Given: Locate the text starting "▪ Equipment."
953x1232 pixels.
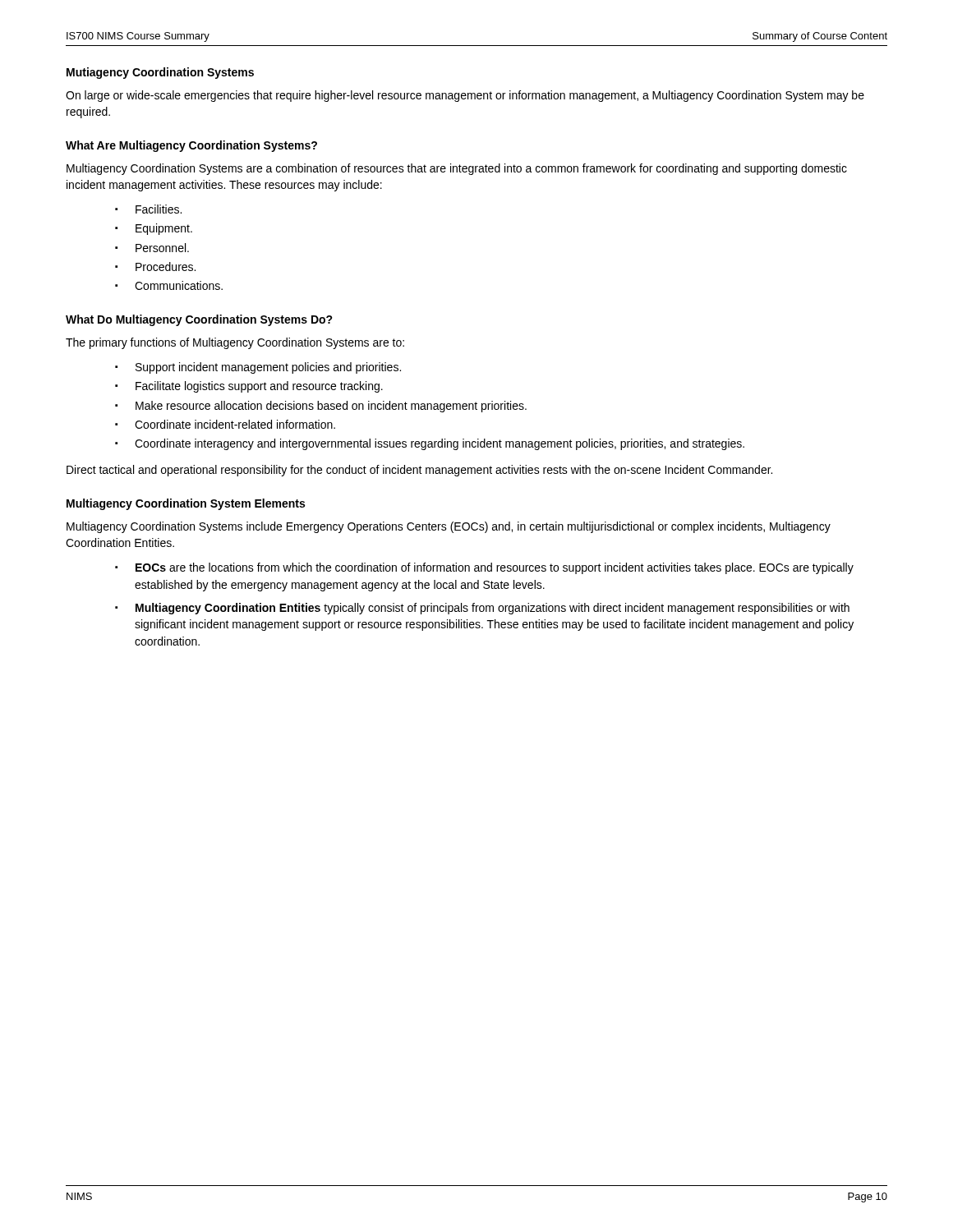Looking at the screenshot, I should click(x=154, y=229).
